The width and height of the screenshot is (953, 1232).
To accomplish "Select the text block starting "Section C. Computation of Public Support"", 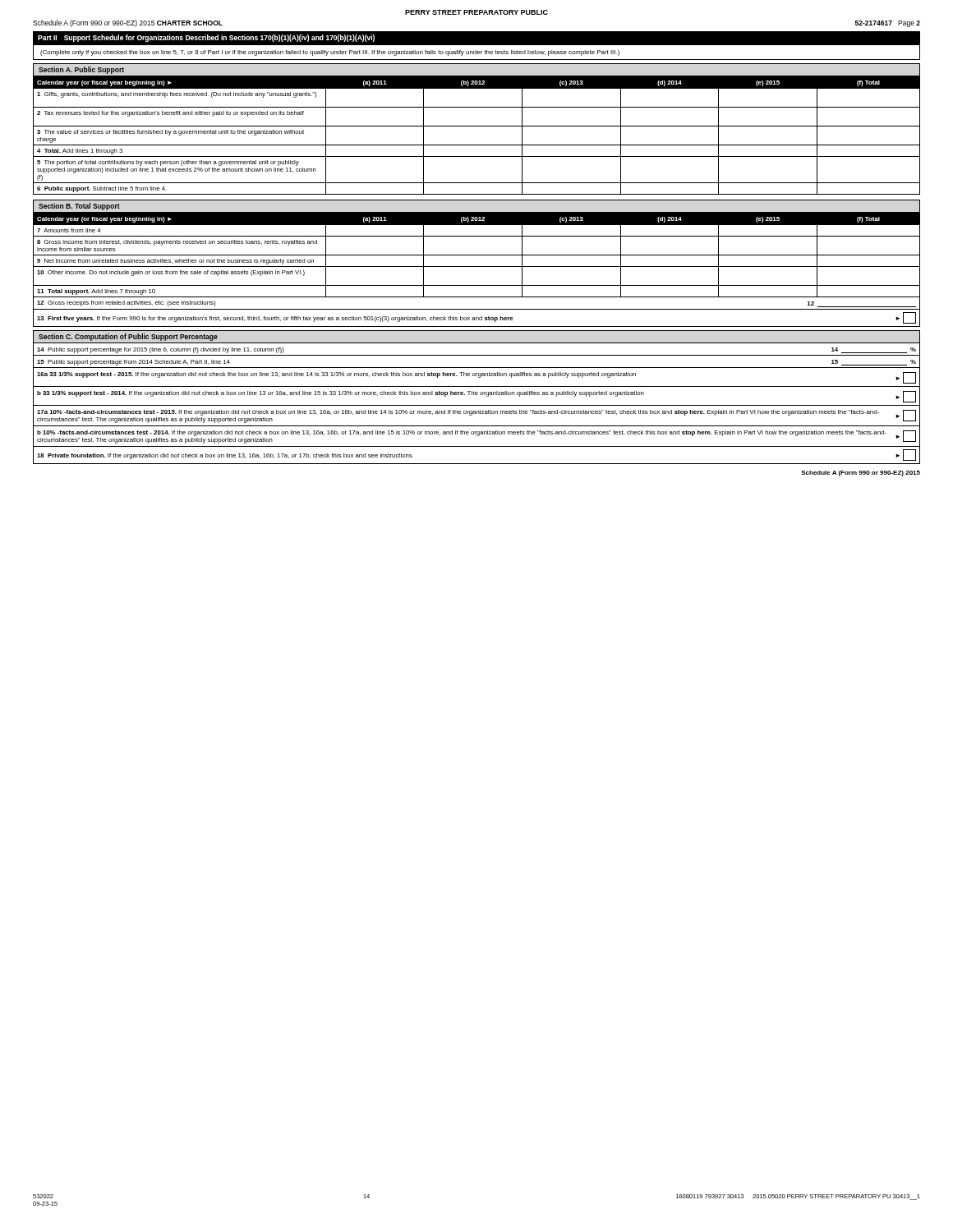I will tap(128, 337).
